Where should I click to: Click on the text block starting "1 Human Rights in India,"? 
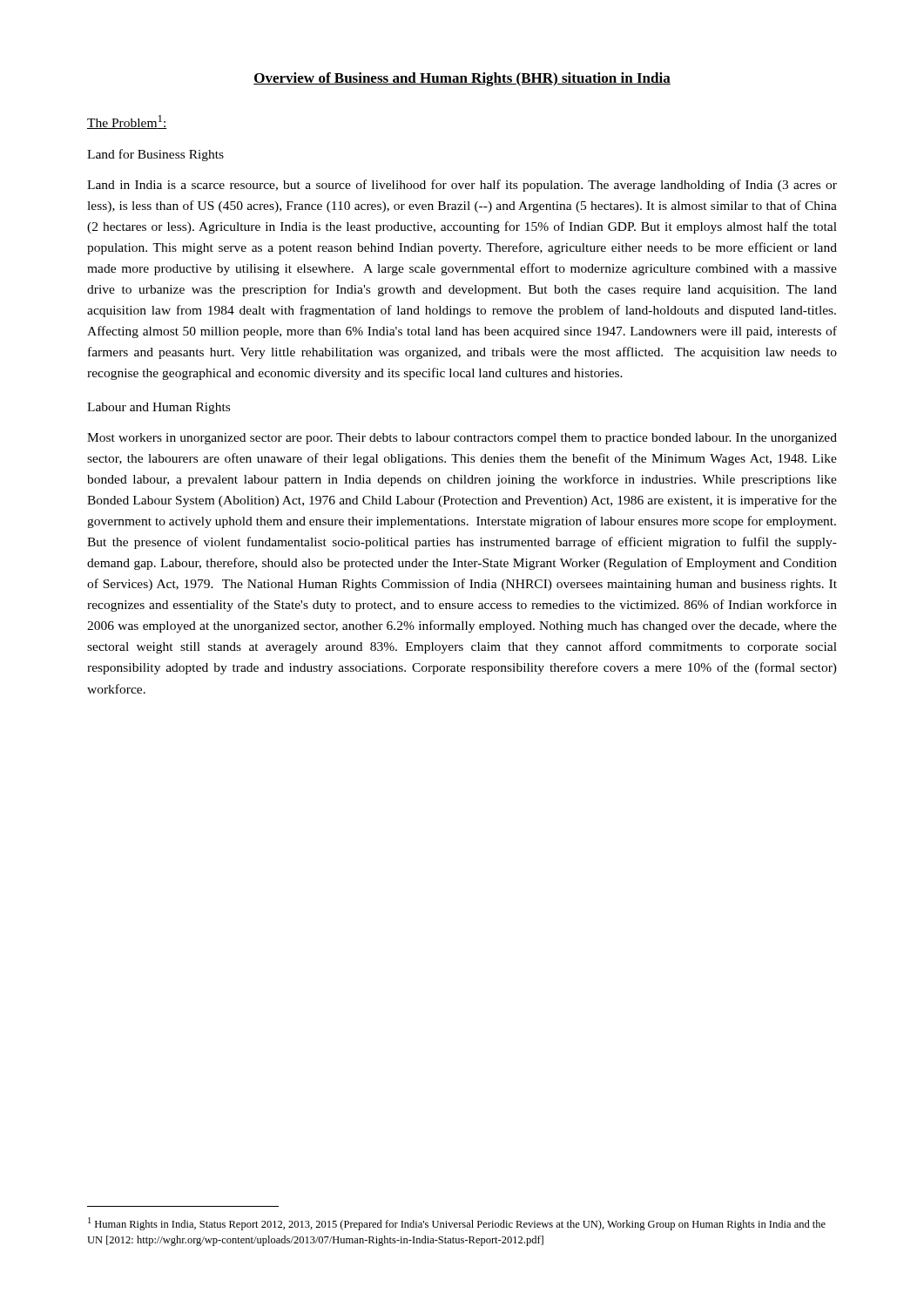pos(456,1230)
